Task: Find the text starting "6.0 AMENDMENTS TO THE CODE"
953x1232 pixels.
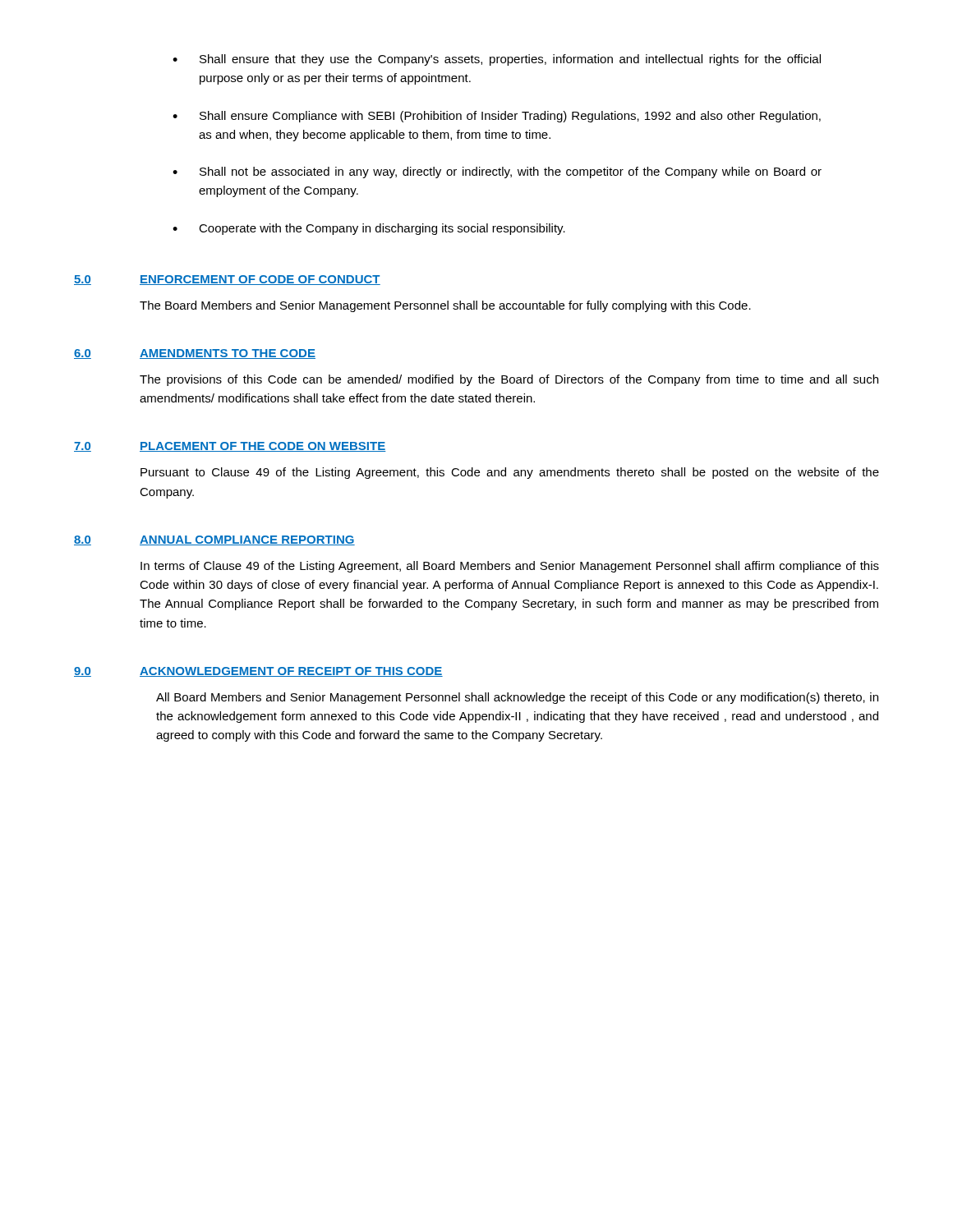Action: point(195,353)
